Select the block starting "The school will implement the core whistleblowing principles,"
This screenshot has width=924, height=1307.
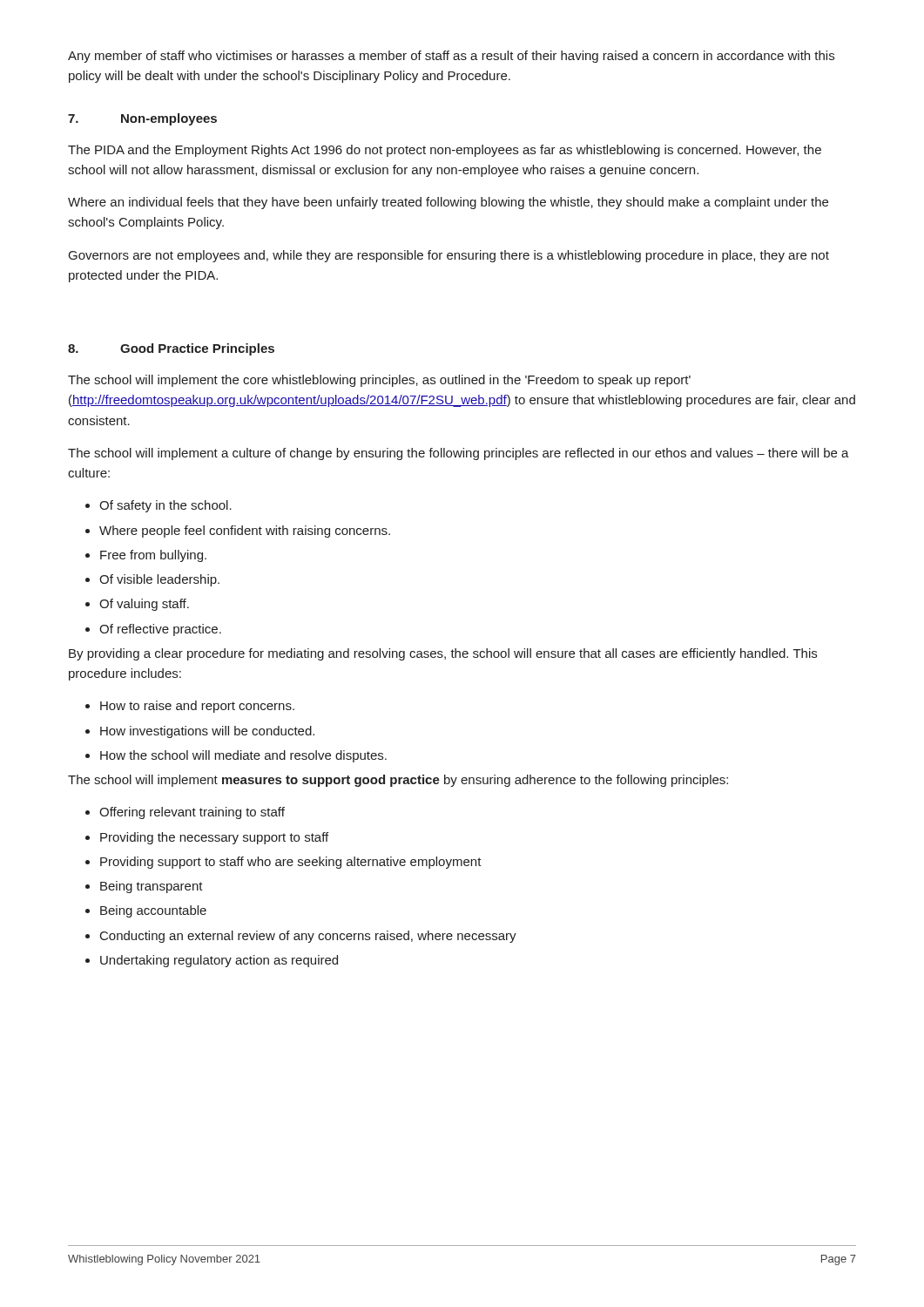point(462,400)
